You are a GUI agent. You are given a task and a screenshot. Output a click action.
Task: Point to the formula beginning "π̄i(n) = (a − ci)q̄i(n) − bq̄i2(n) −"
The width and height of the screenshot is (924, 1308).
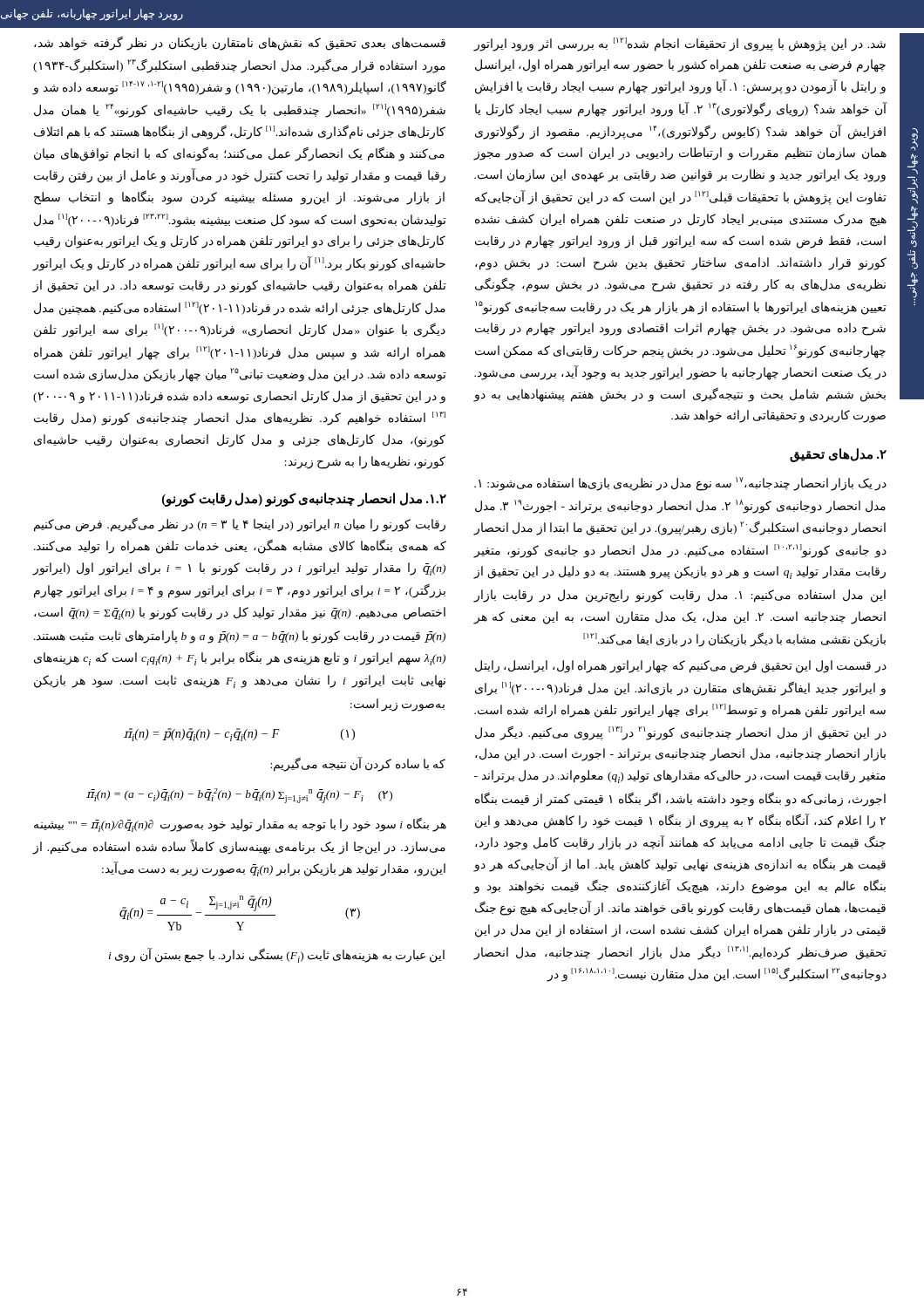(240, 794)
